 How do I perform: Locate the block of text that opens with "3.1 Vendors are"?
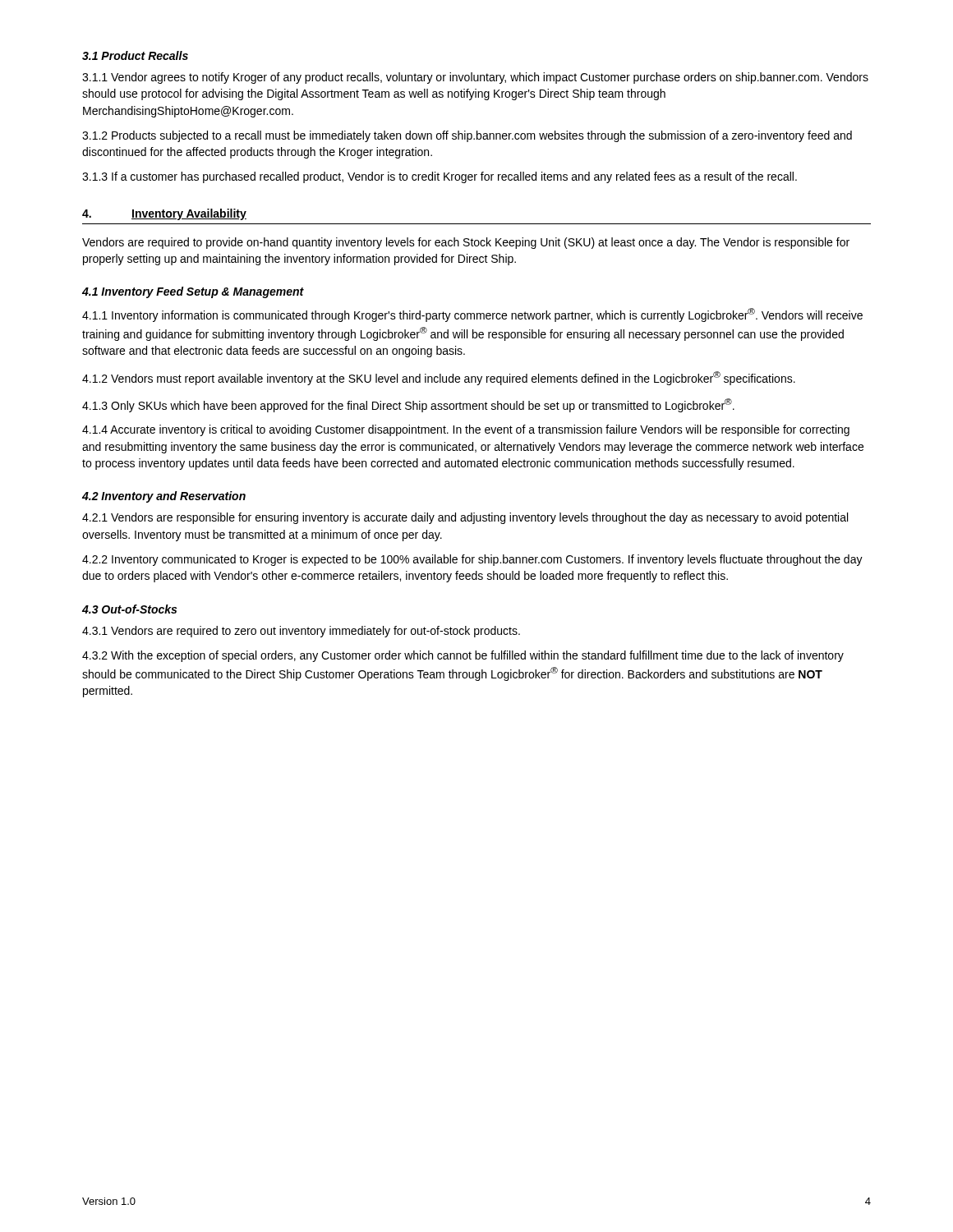[301, 630]
